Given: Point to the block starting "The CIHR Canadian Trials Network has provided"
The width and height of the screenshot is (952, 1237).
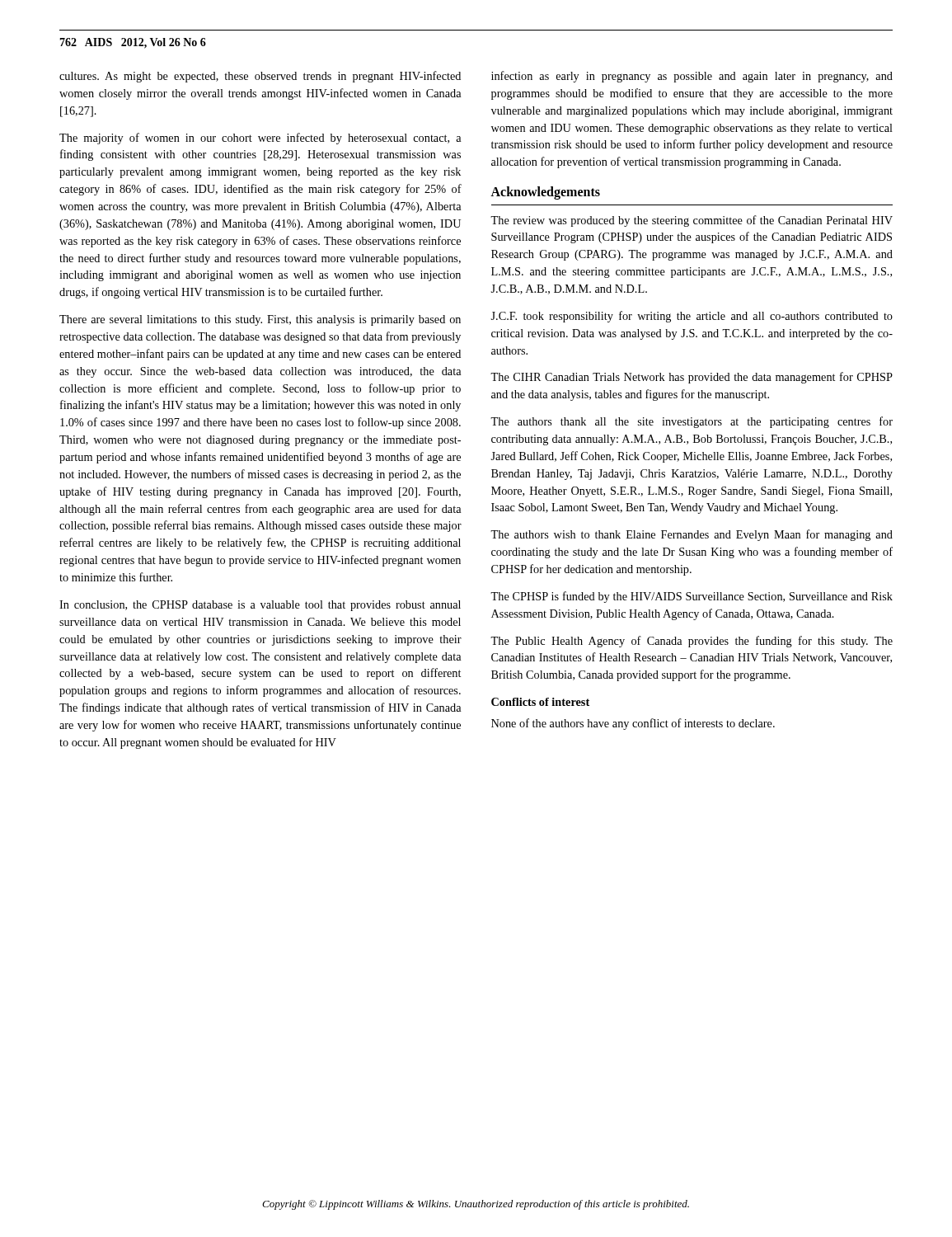Looking at the screenshot, I should [x=692, y=386].
